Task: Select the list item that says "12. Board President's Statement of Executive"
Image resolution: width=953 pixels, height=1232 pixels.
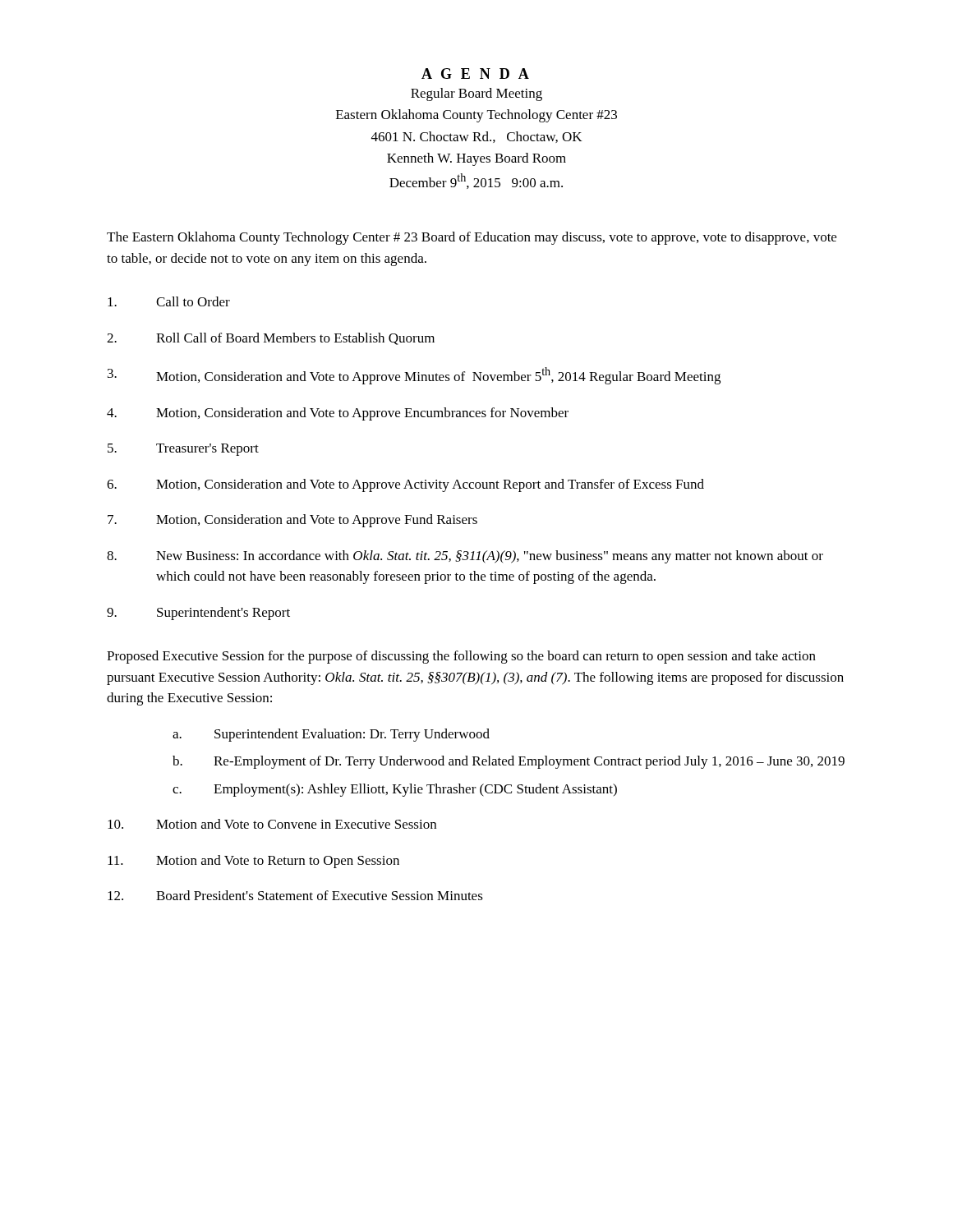Action: pyautogui.click(x=476, y=896)
